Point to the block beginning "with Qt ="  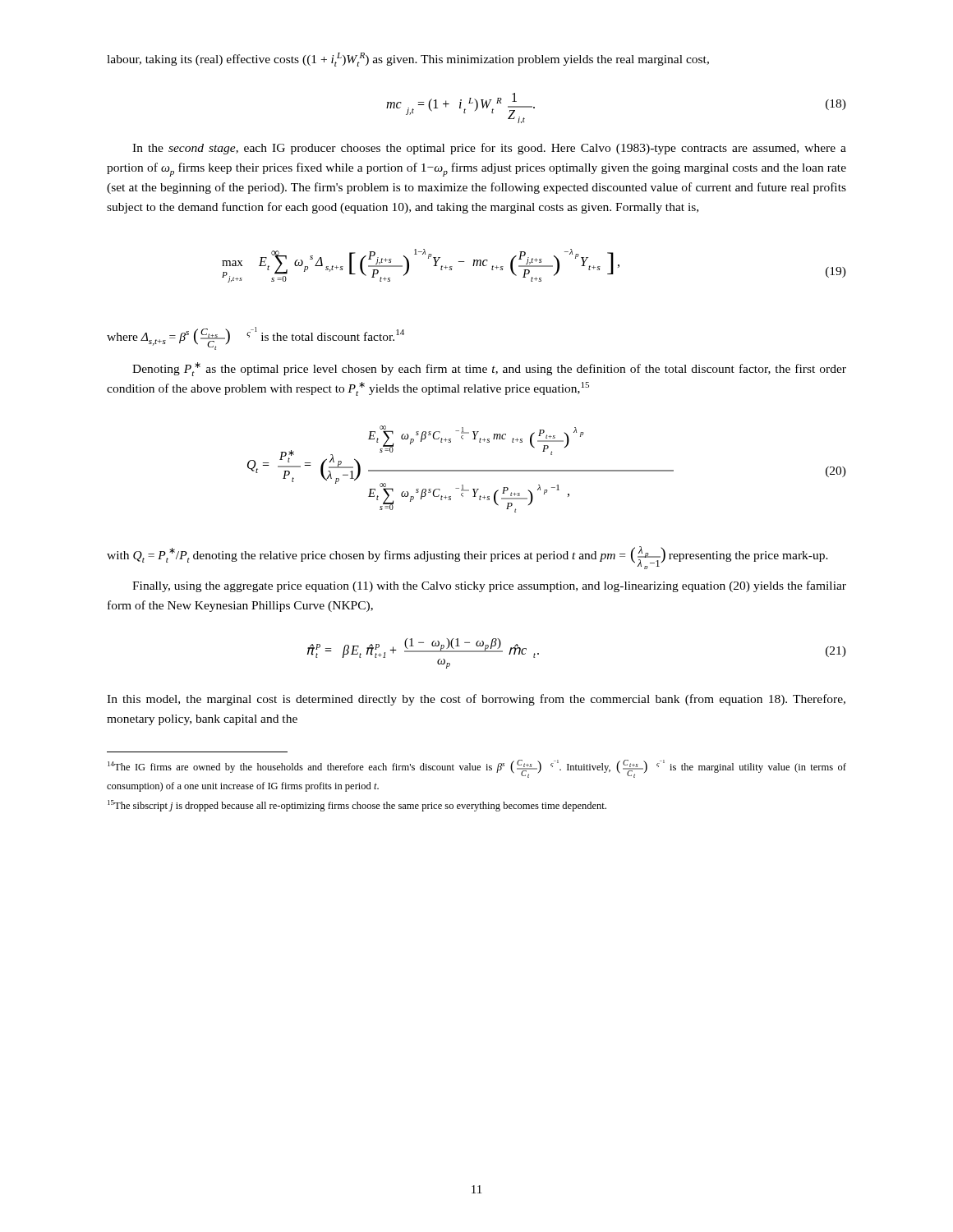(468, 556)
